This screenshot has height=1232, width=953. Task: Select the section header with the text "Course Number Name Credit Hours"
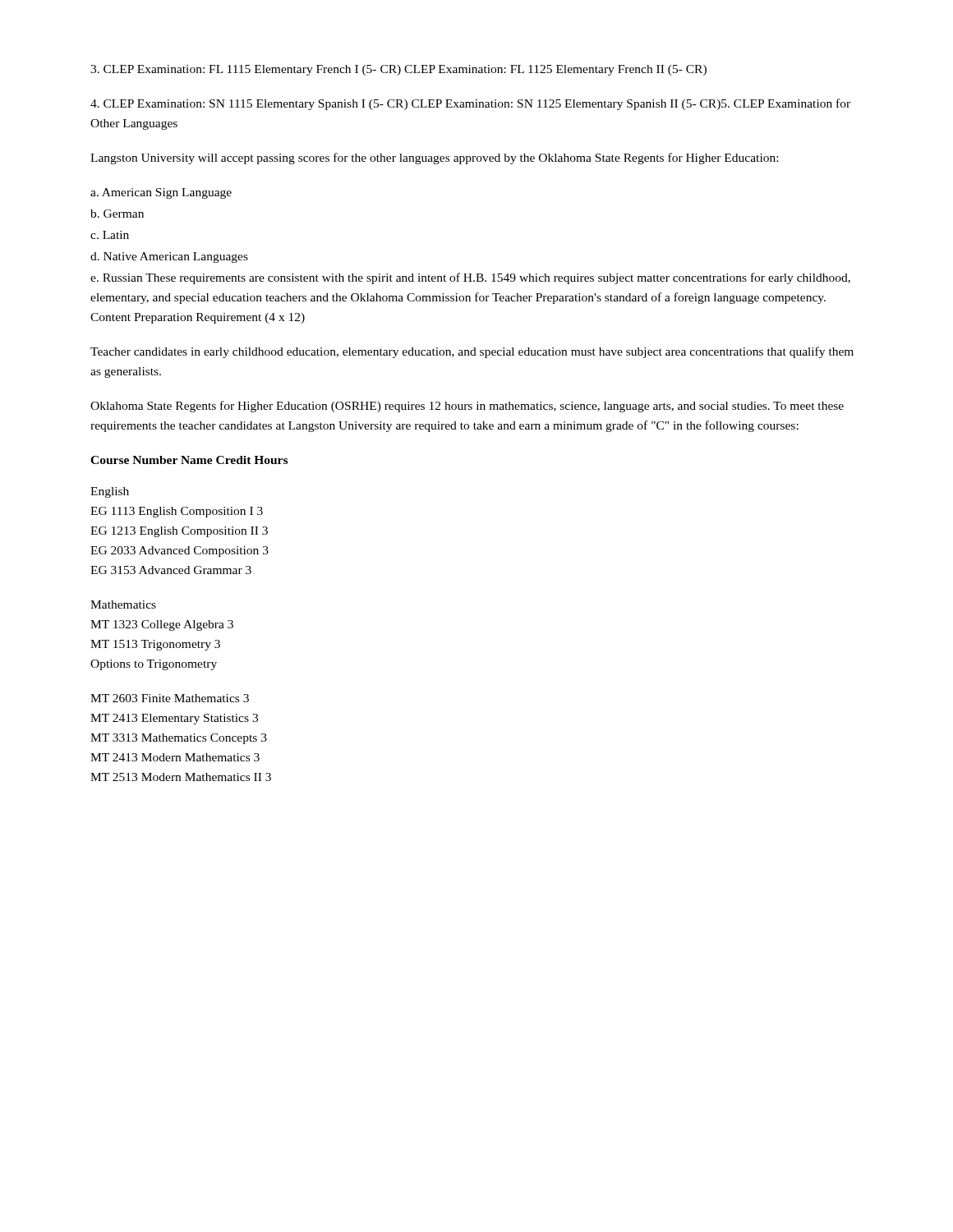coord(189,460)
